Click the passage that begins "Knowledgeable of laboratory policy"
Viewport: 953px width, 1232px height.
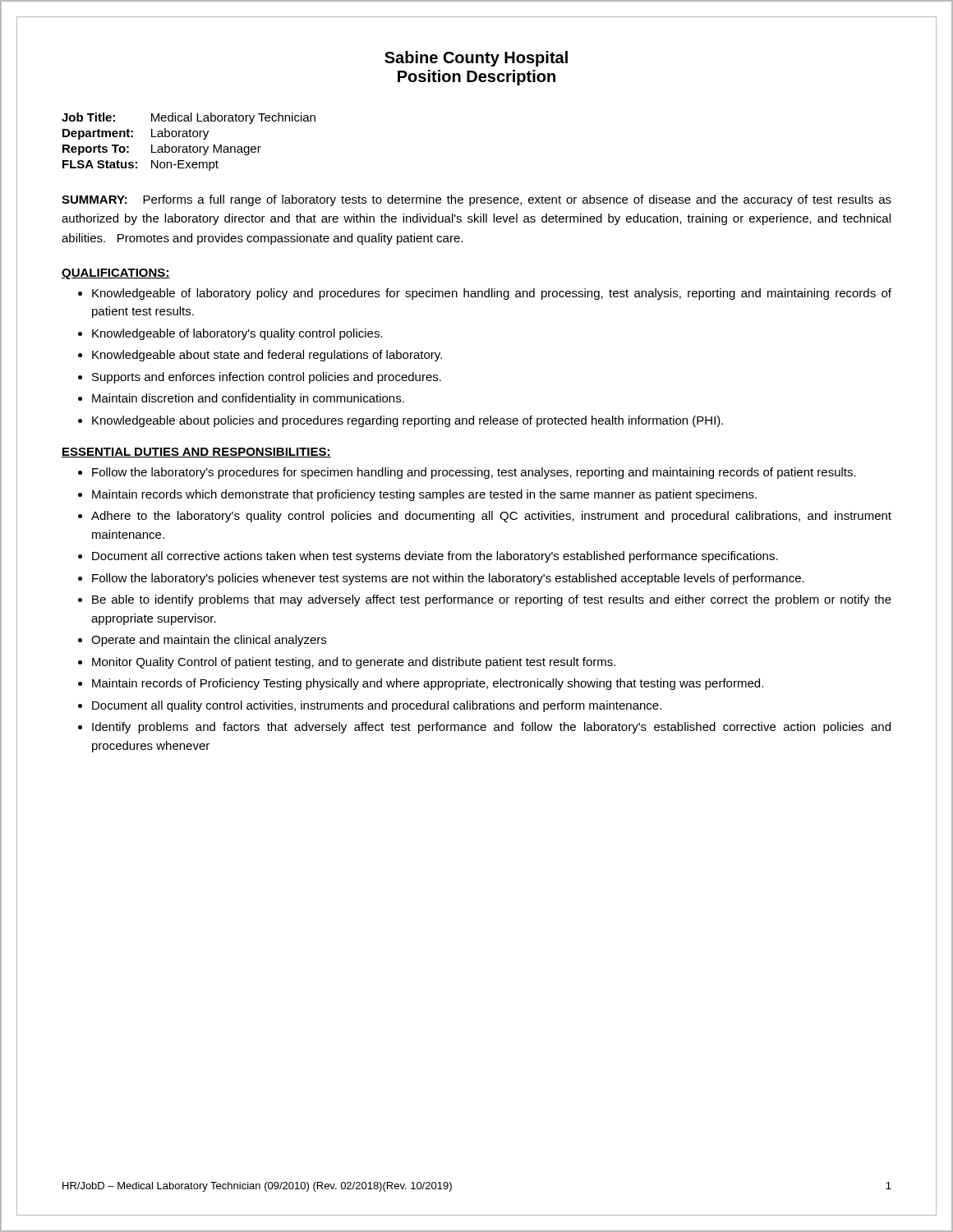point(491,302)
